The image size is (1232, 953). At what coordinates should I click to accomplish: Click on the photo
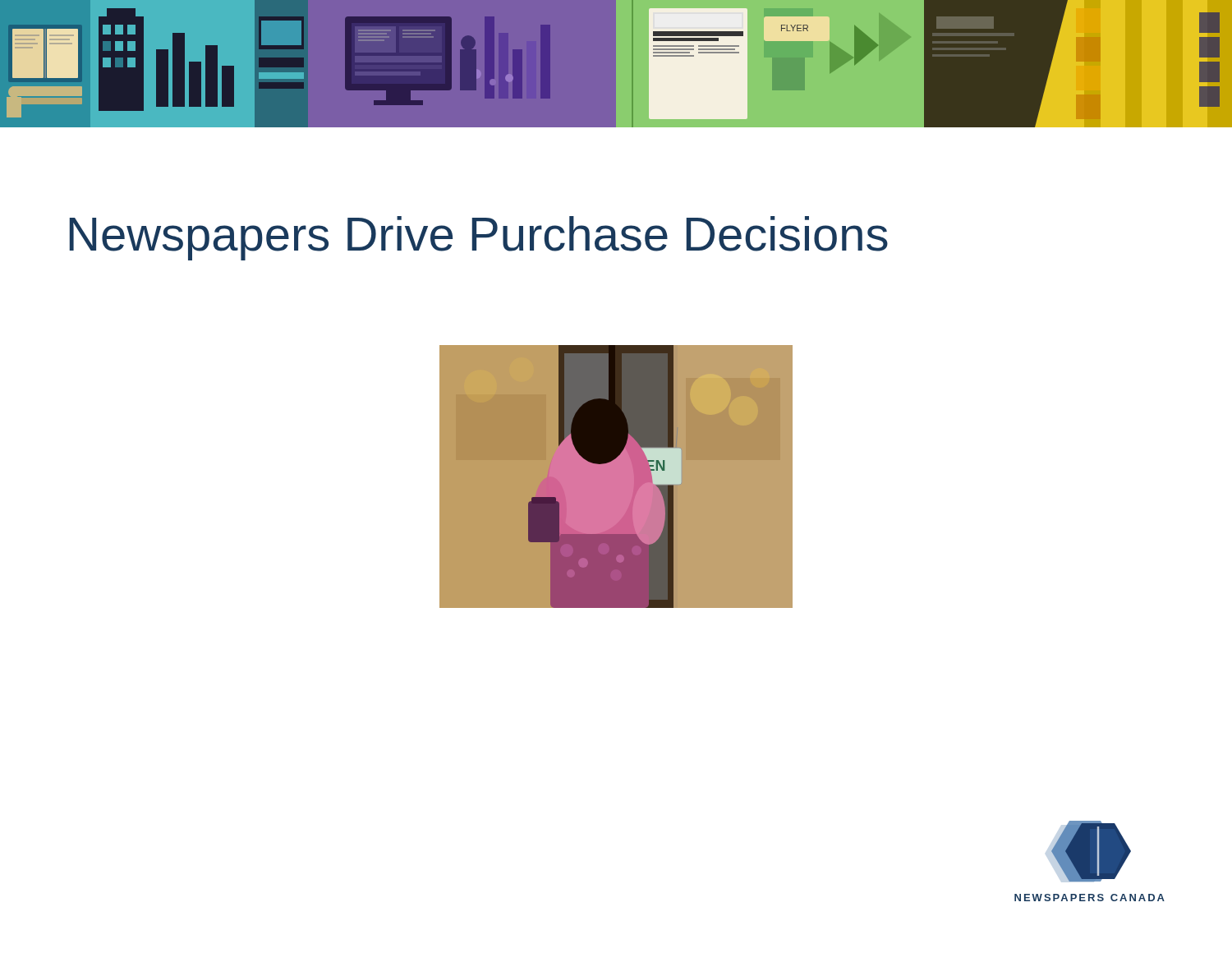(616, 476)
